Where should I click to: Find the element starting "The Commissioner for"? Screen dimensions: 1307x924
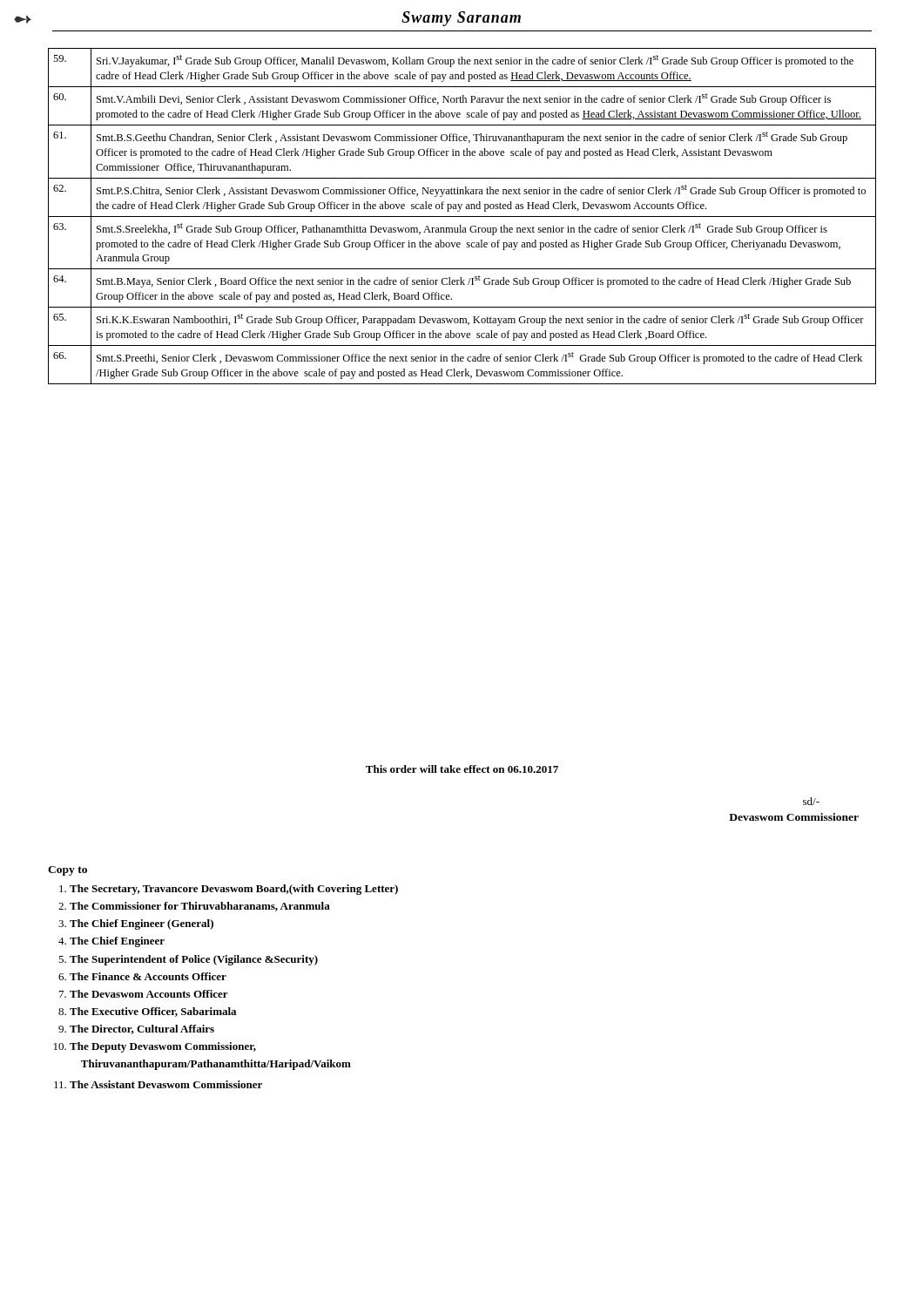pyautogui.click(x=200, y=906)
